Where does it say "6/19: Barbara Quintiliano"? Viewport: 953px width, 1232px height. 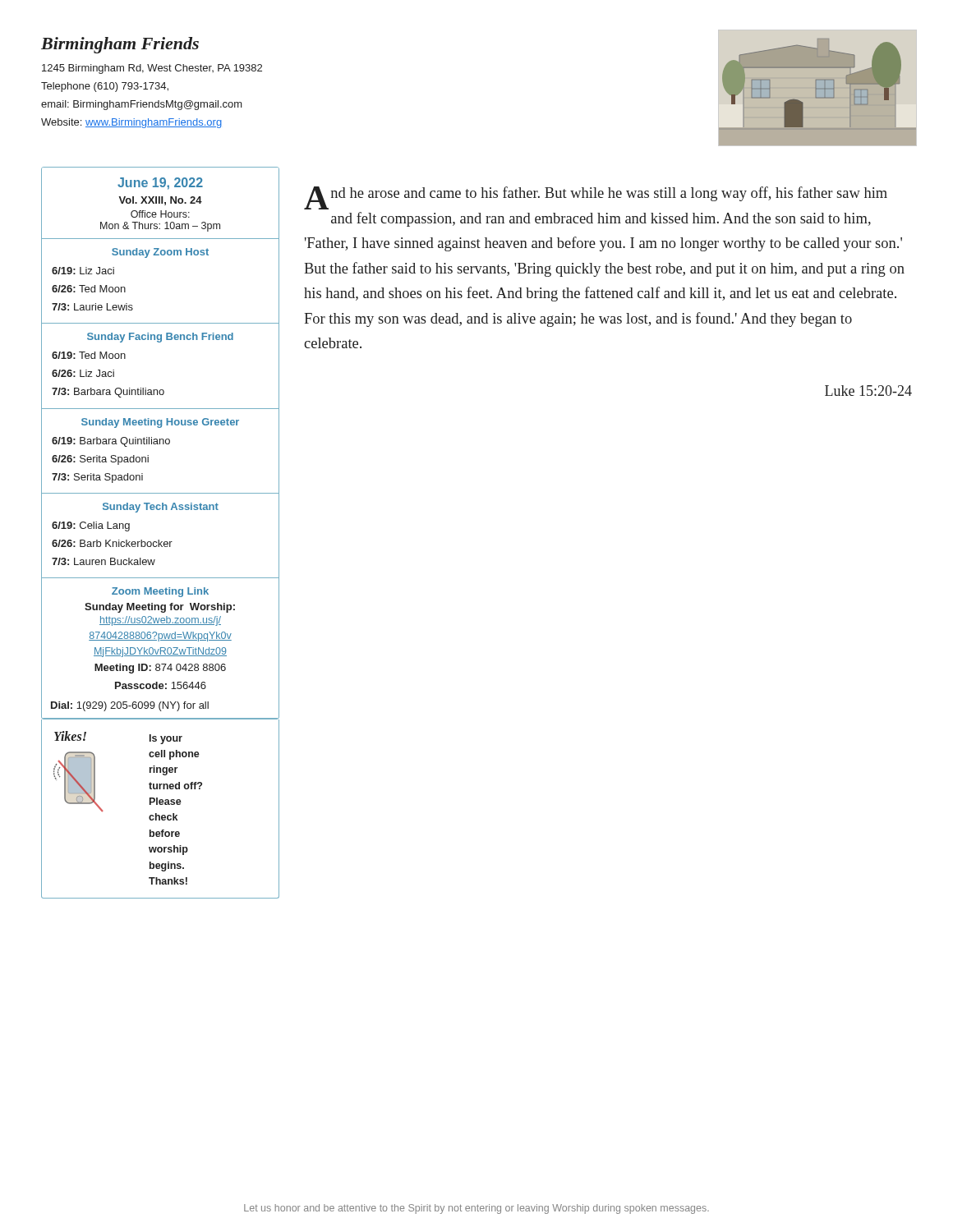pos(111,440)
